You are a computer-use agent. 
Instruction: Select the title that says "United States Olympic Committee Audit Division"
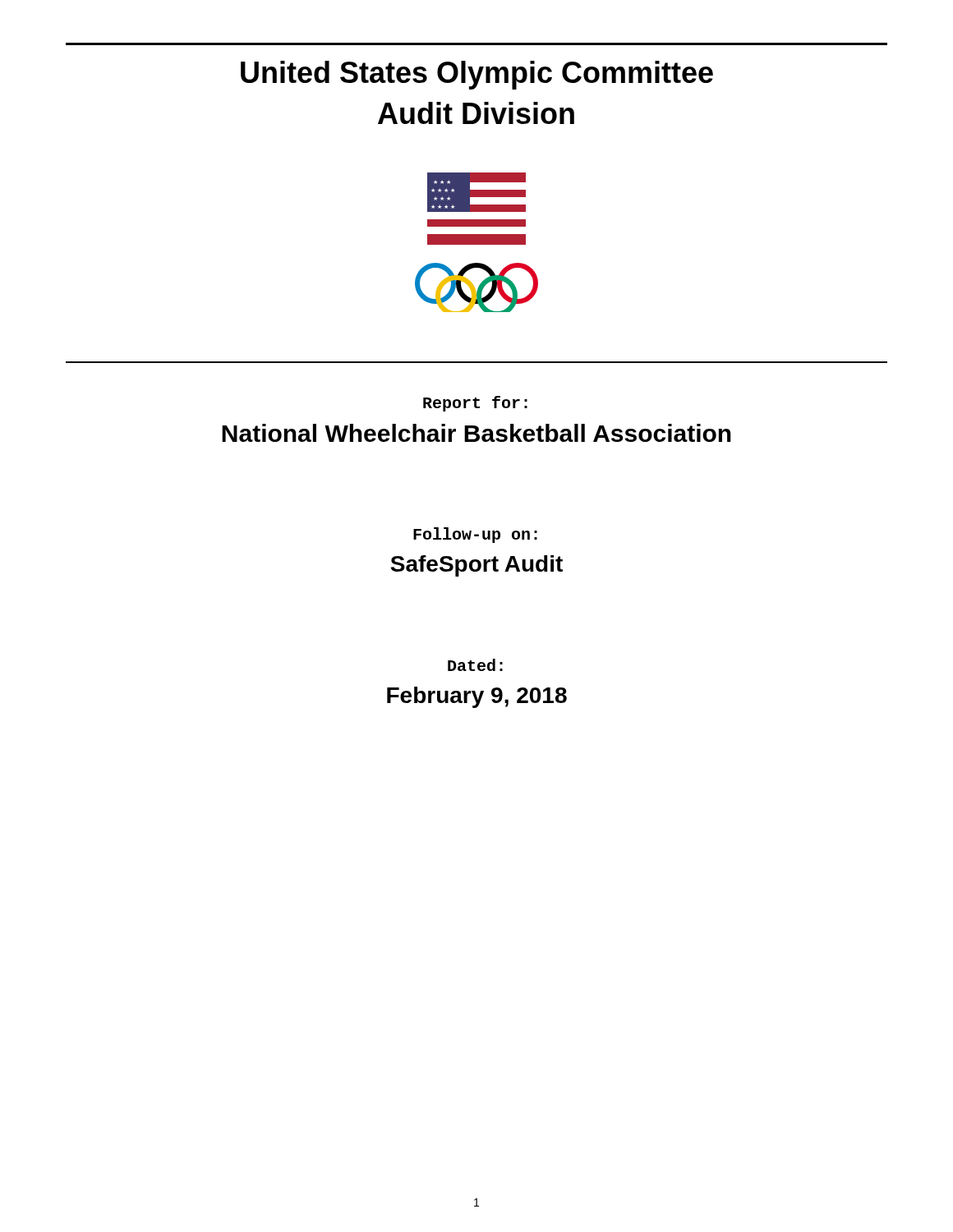click(x=476, y=94)
